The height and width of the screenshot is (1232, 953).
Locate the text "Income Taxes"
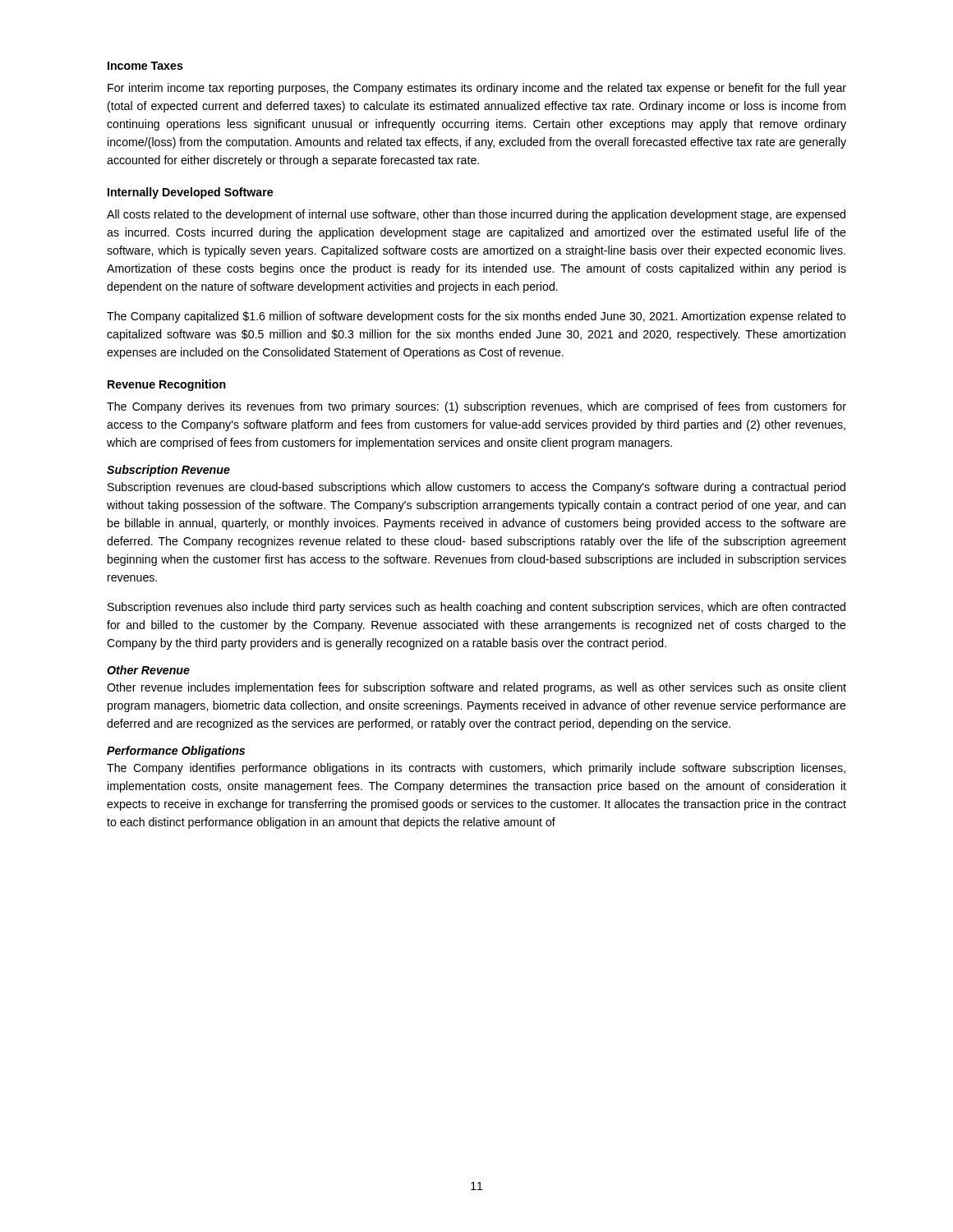click(x=145, y=66)
